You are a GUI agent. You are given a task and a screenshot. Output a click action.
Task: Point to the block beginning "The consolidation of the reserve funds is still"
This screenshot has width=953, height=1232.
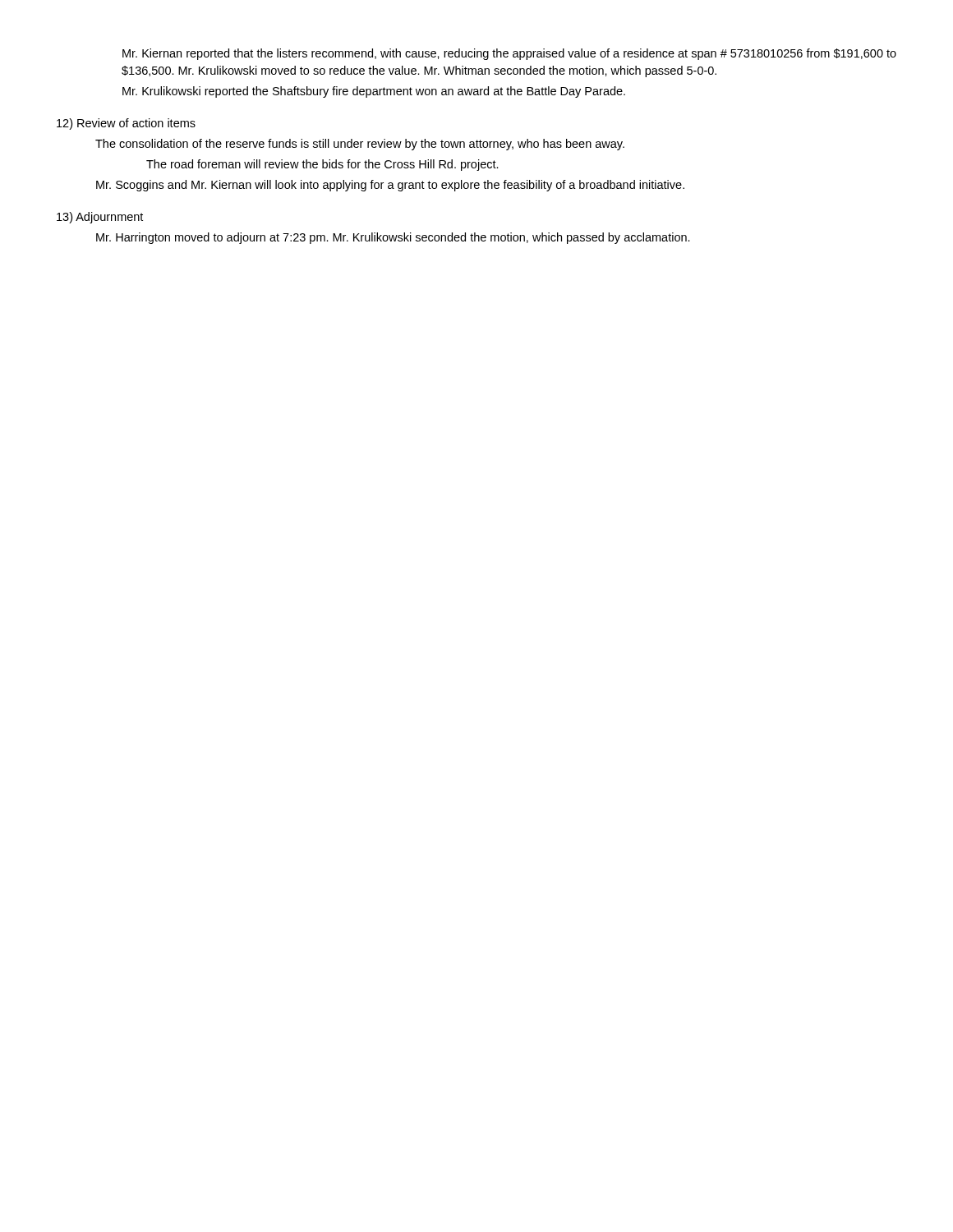496,165
